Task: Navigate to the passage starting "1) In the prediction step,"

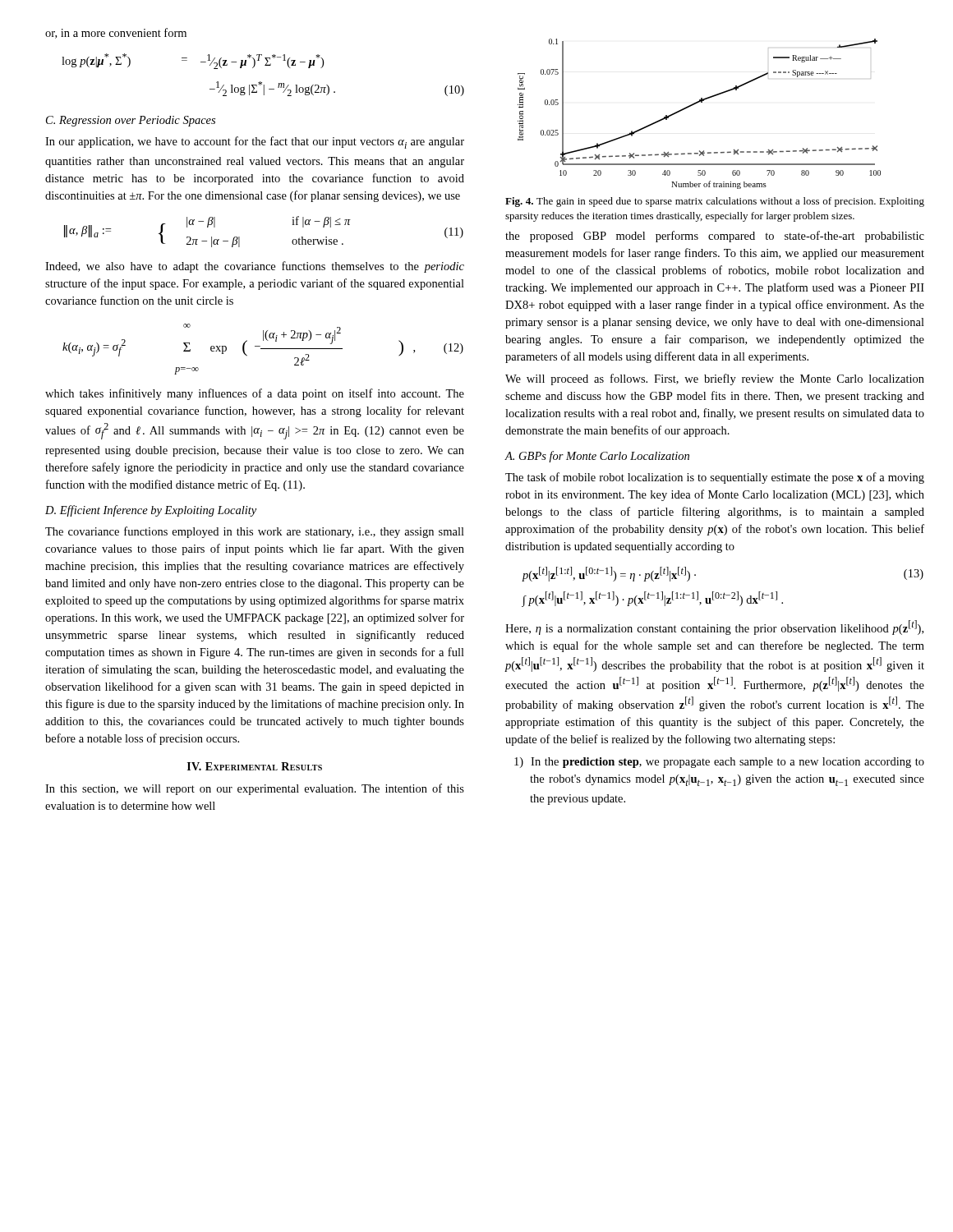Action: (x=719, y=780)
